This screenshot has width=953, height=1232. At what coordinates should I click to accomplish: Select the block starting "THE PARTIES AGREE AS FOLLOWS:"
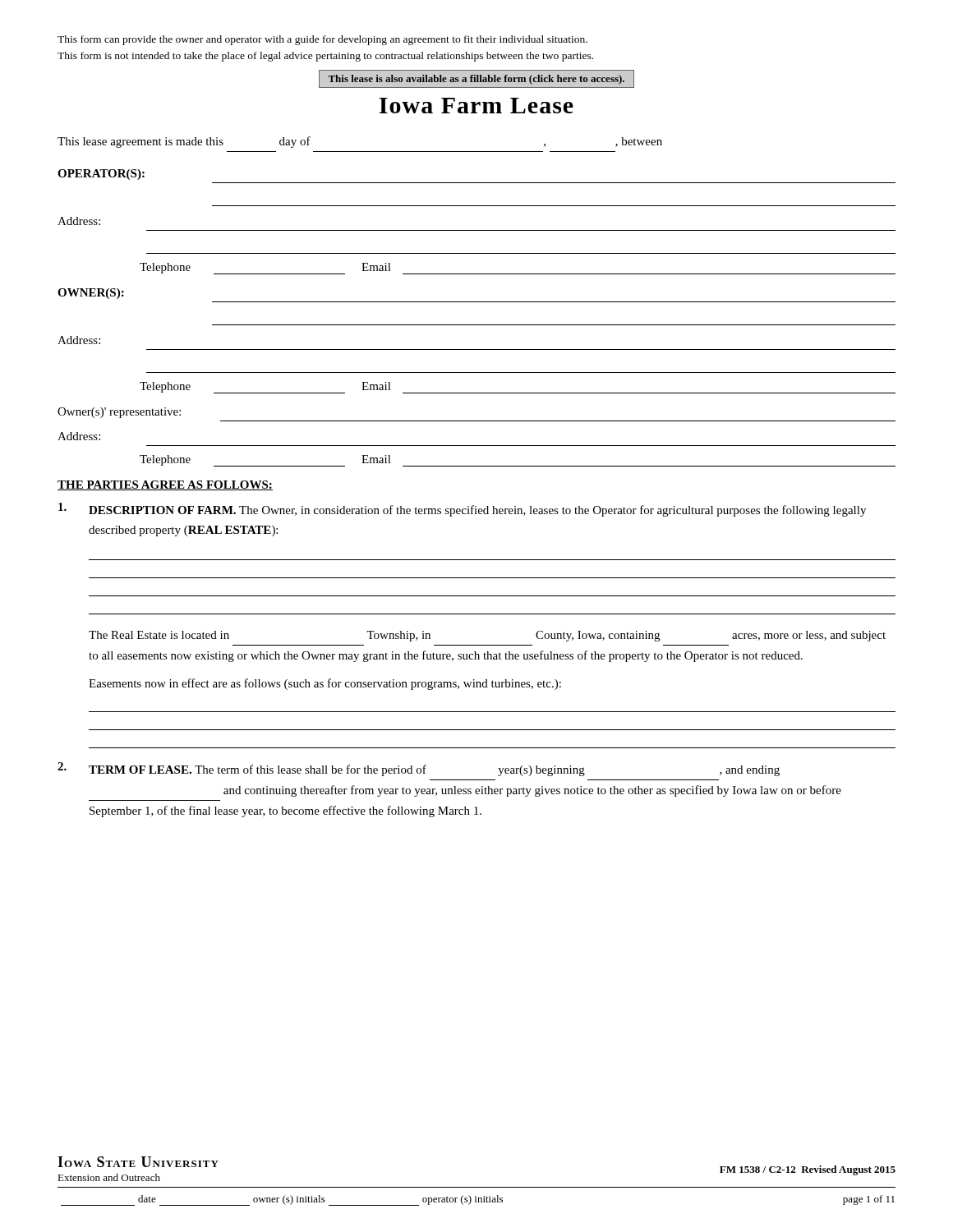tap(165, 484)
